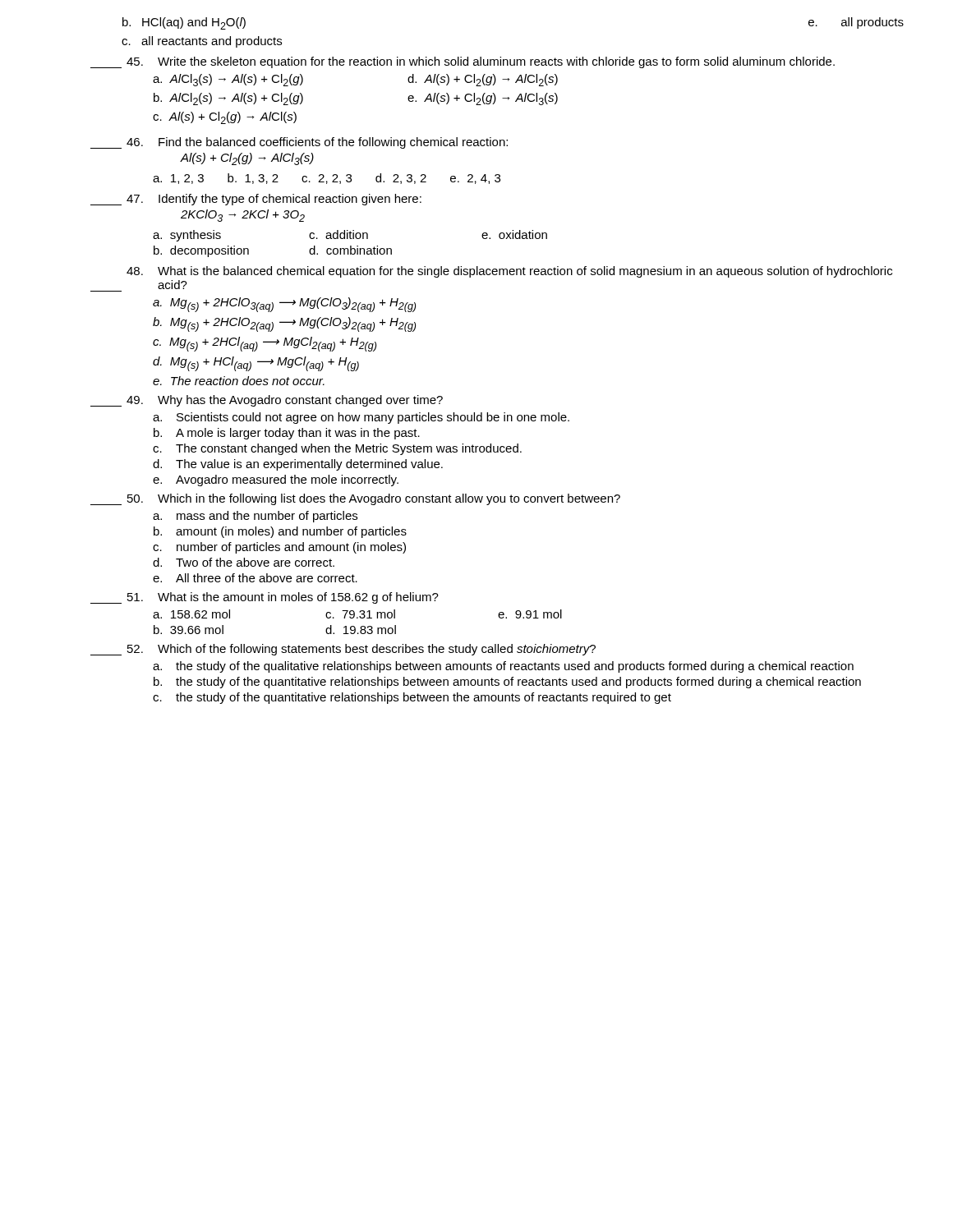The height and width of the screenshot is (1232, 953).
Task: Select the region starting "b. HCl(aq) and H2O(l) e. all"
Action: 182,23
